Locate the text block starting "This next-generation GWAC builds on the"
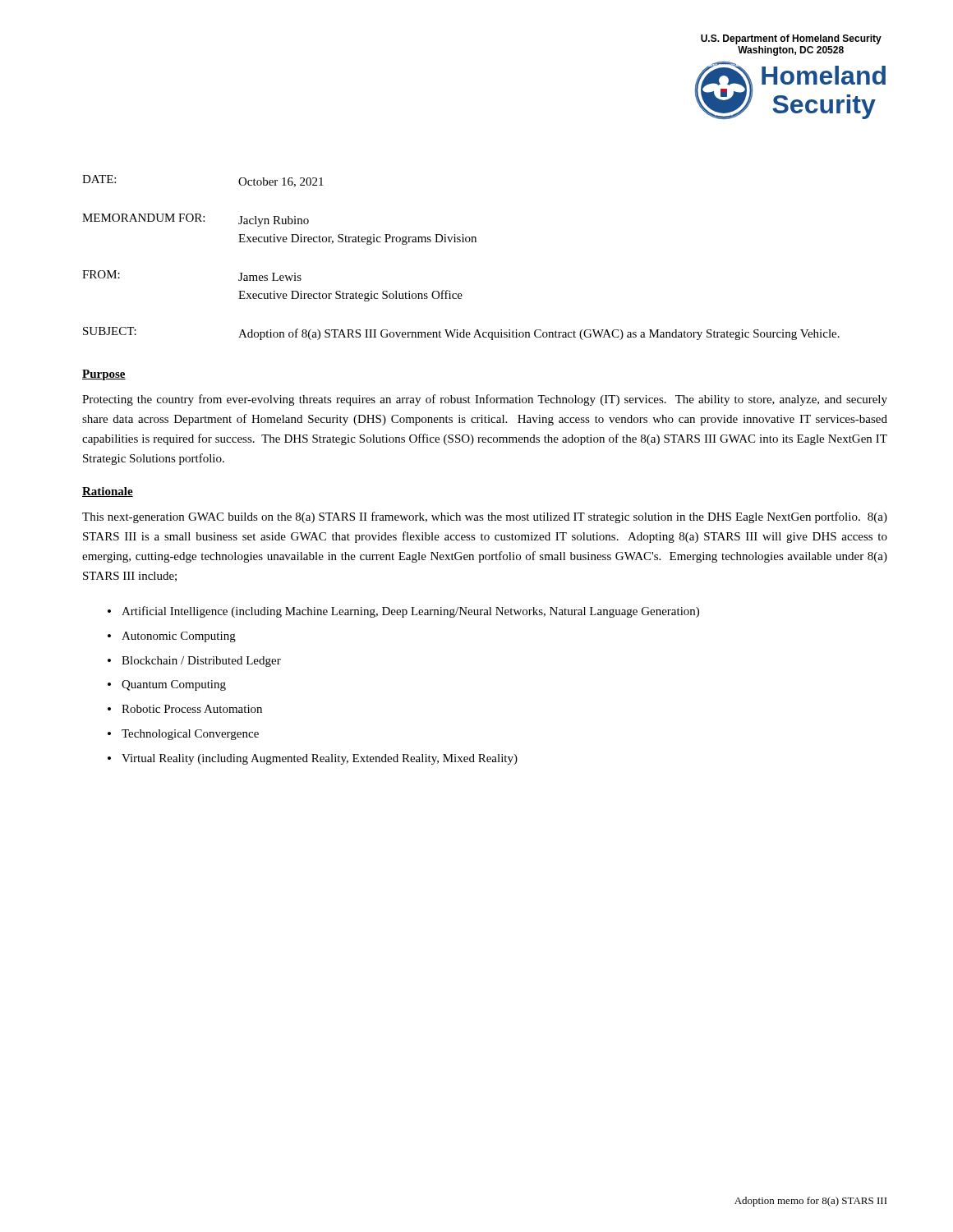953x1232 pixels. tap(485, 546)
